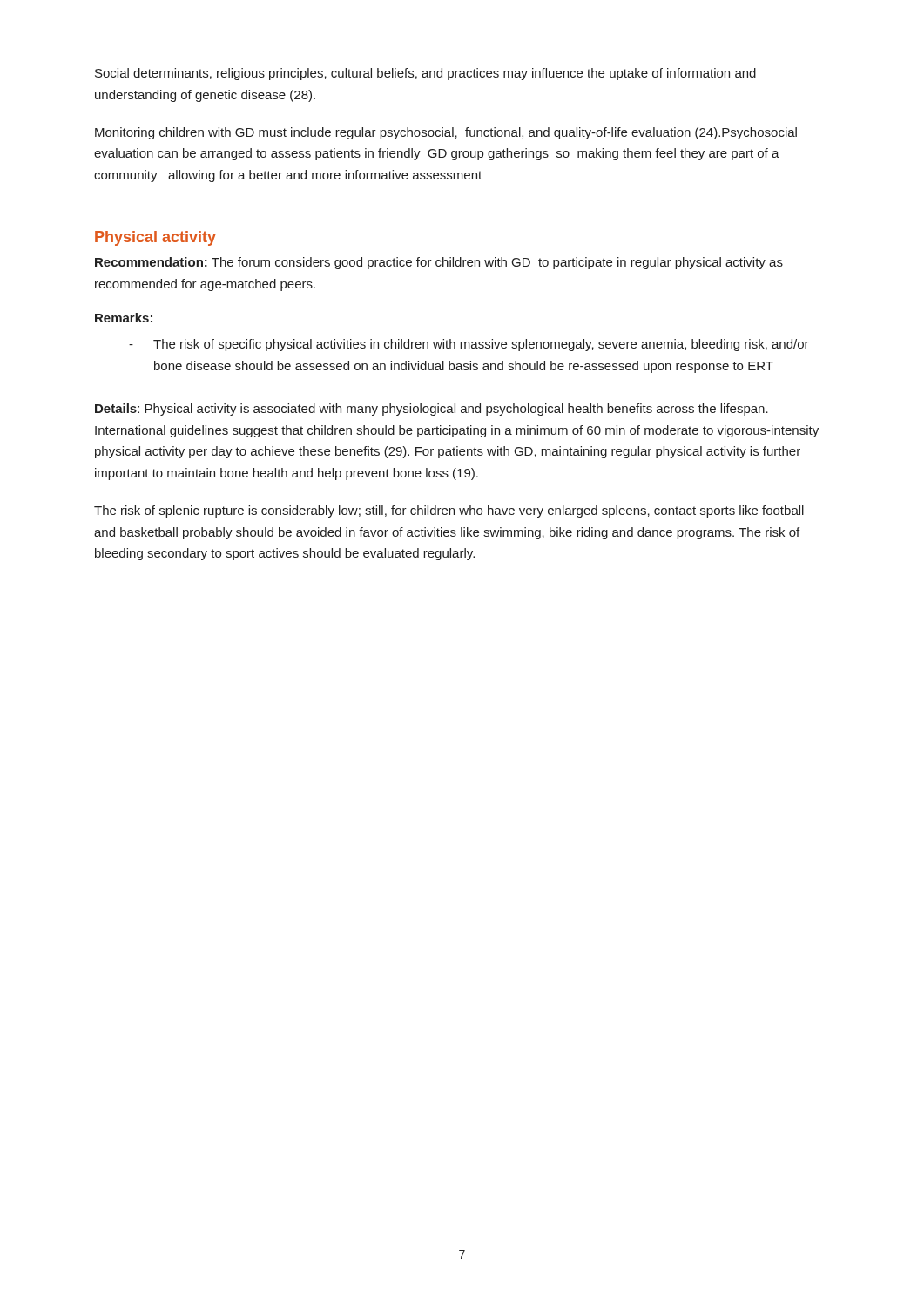Click the passage that begins "The risk of splenic rupture is considerably low;"
Screen dimensions: 1307x924
click(x=449, y=531)
